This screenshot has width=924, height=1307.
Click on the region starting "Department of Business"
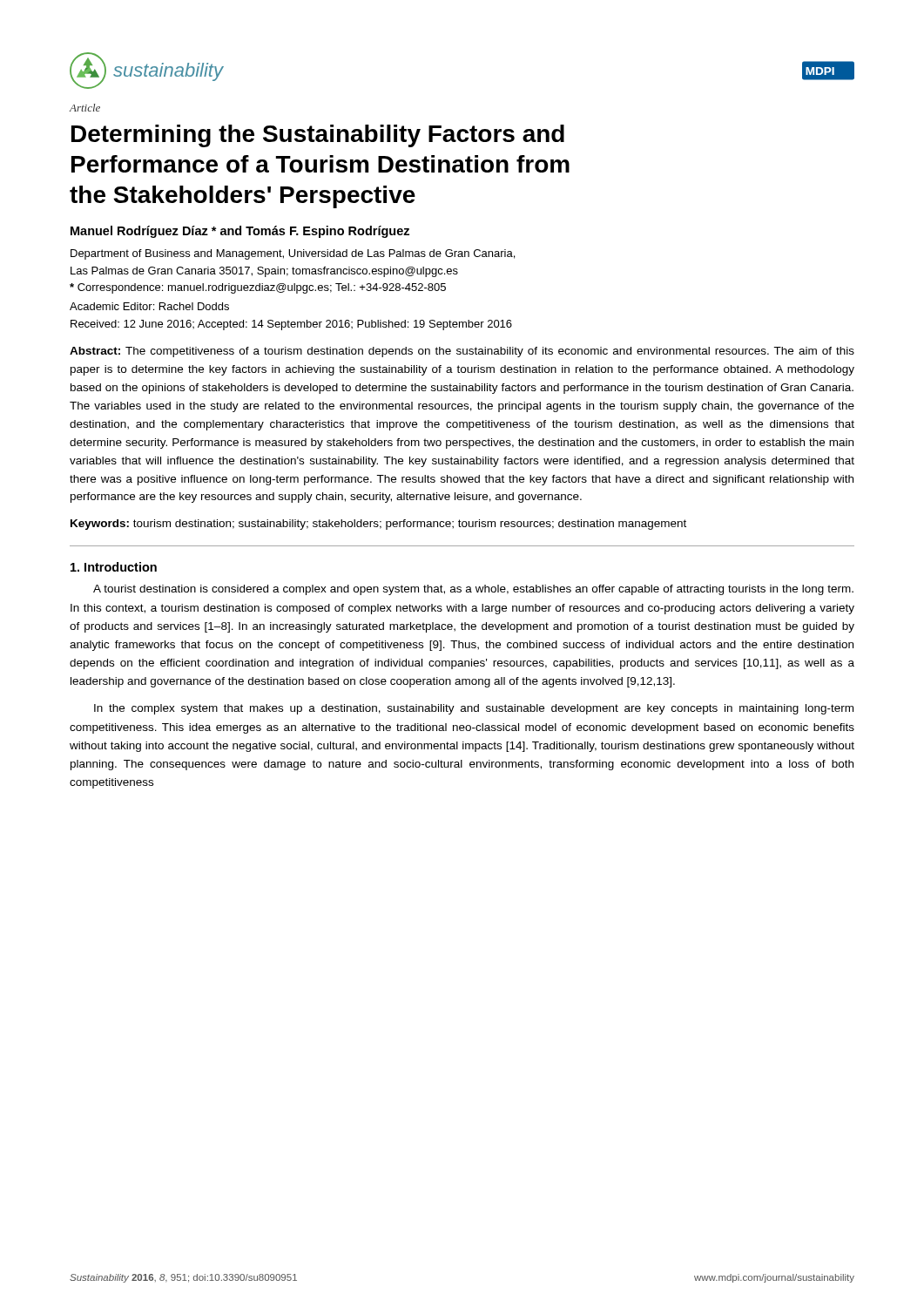point(293,270)
